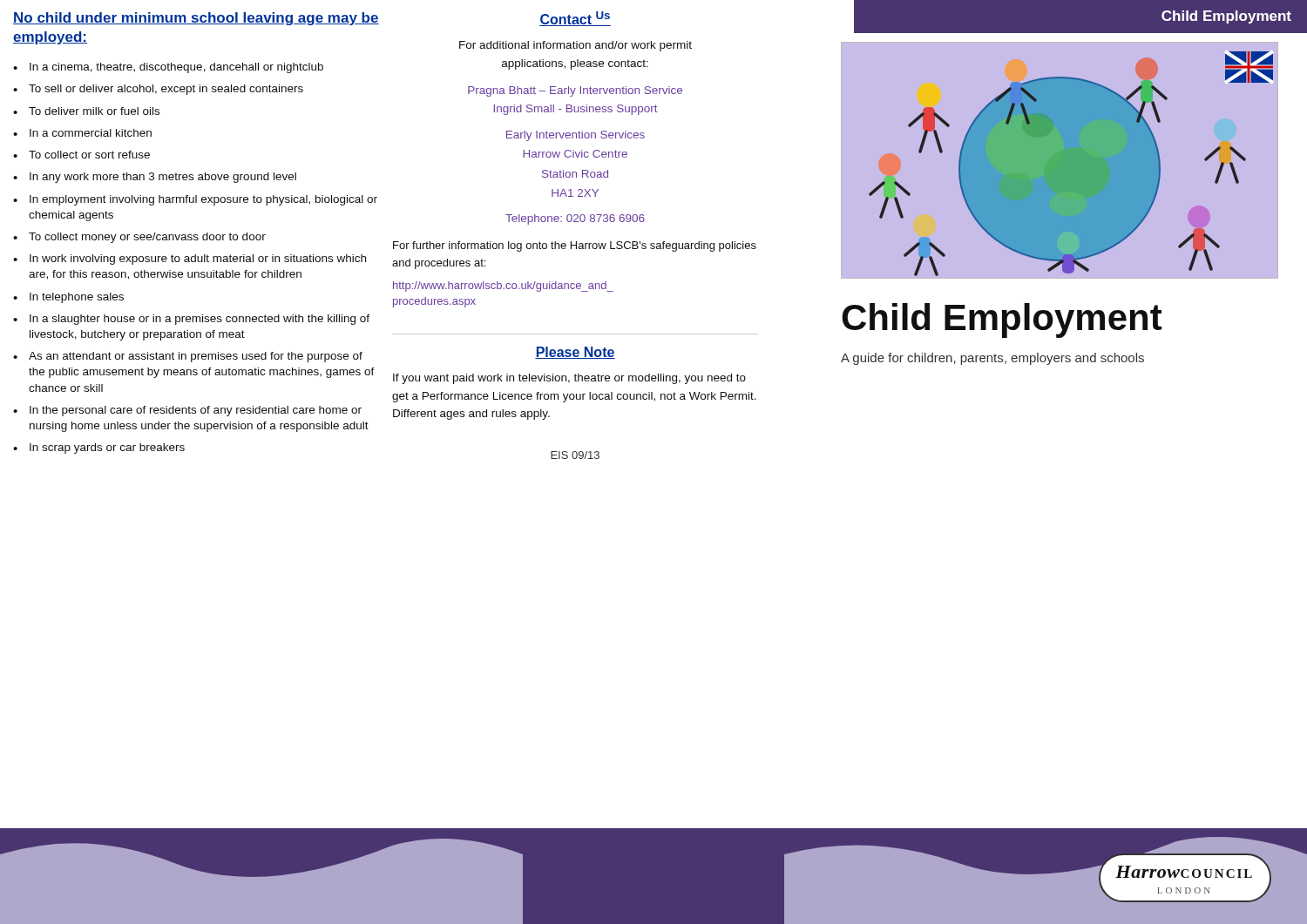Locate the passage starting "In telephone sales"
1307x924 pixels.
tap(77, 296)
